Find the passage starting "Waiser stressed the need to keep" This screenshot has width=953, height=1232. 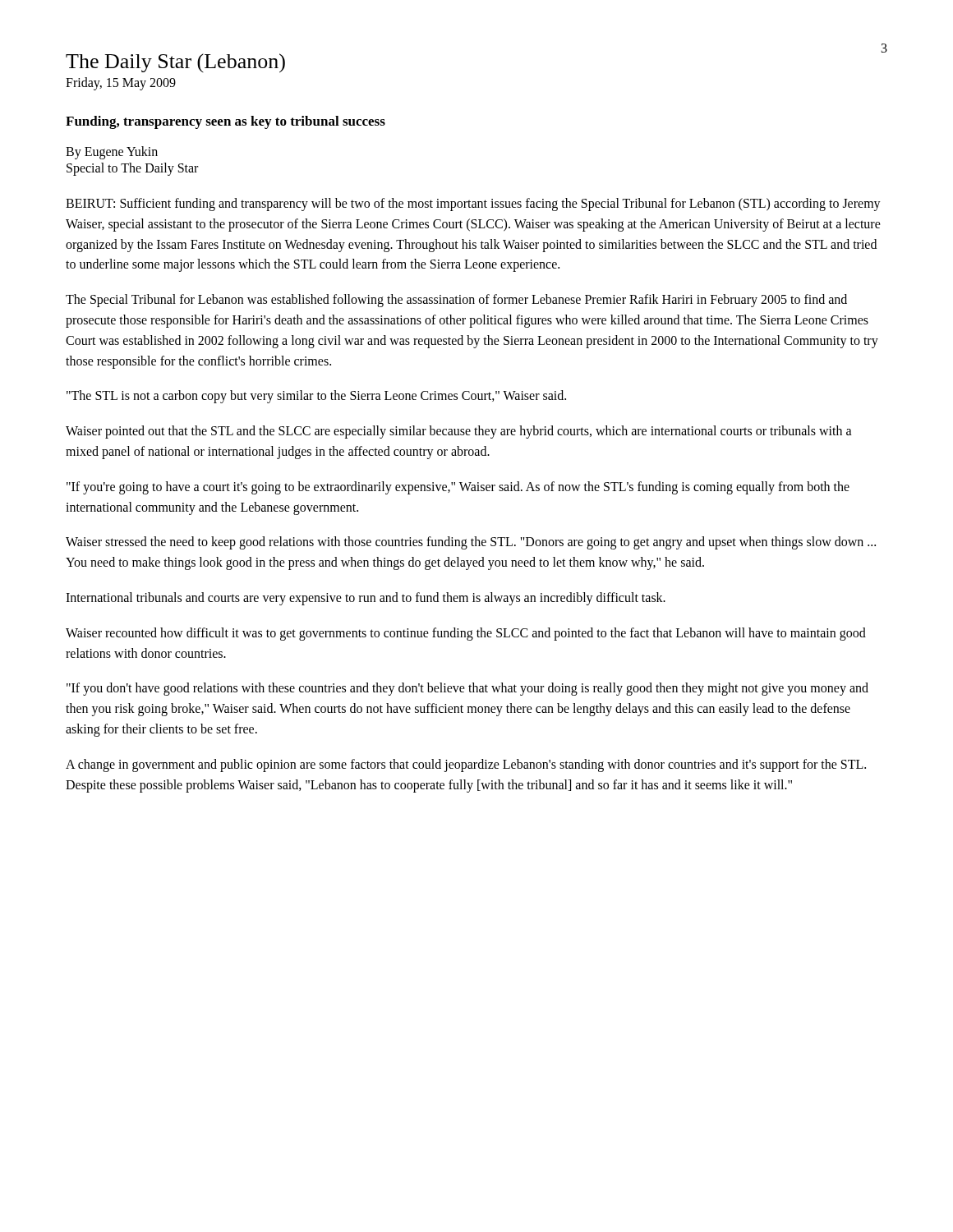[471, 552]
